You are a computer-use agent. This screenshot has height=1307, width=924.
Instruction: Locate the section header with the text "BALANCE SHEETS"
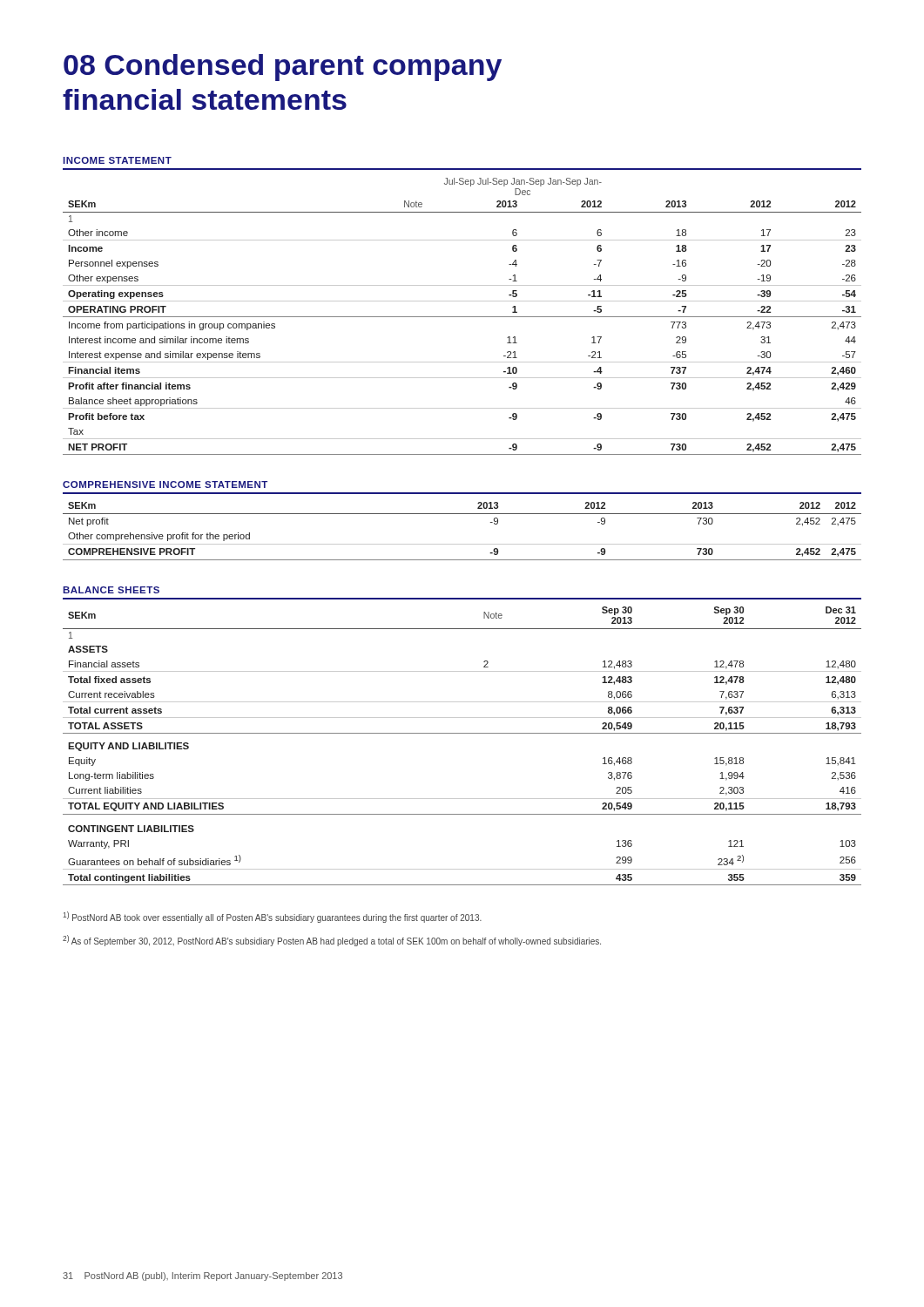462,592
